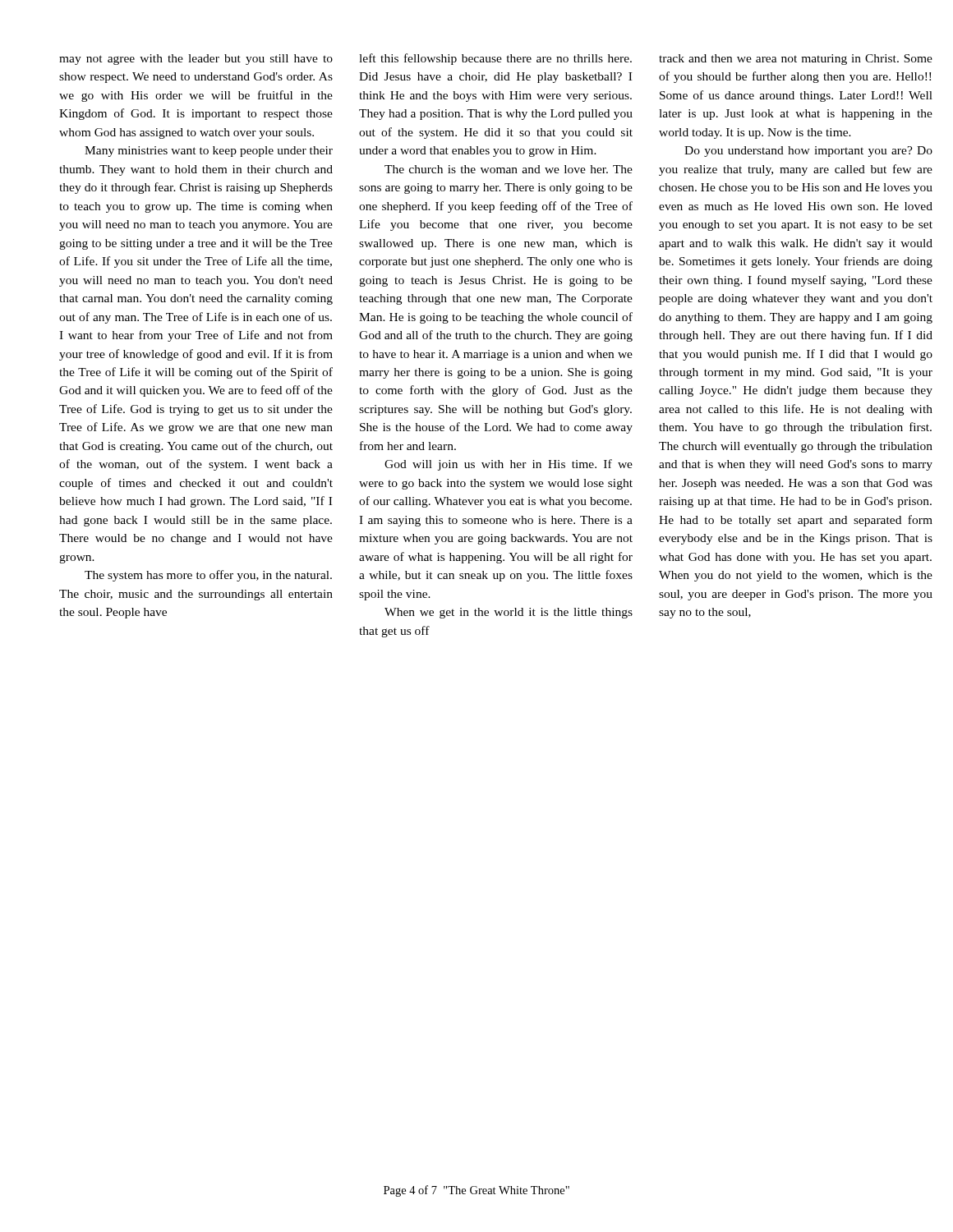Locate the block of text that opens with "track and then"

[x=796, y=335]
